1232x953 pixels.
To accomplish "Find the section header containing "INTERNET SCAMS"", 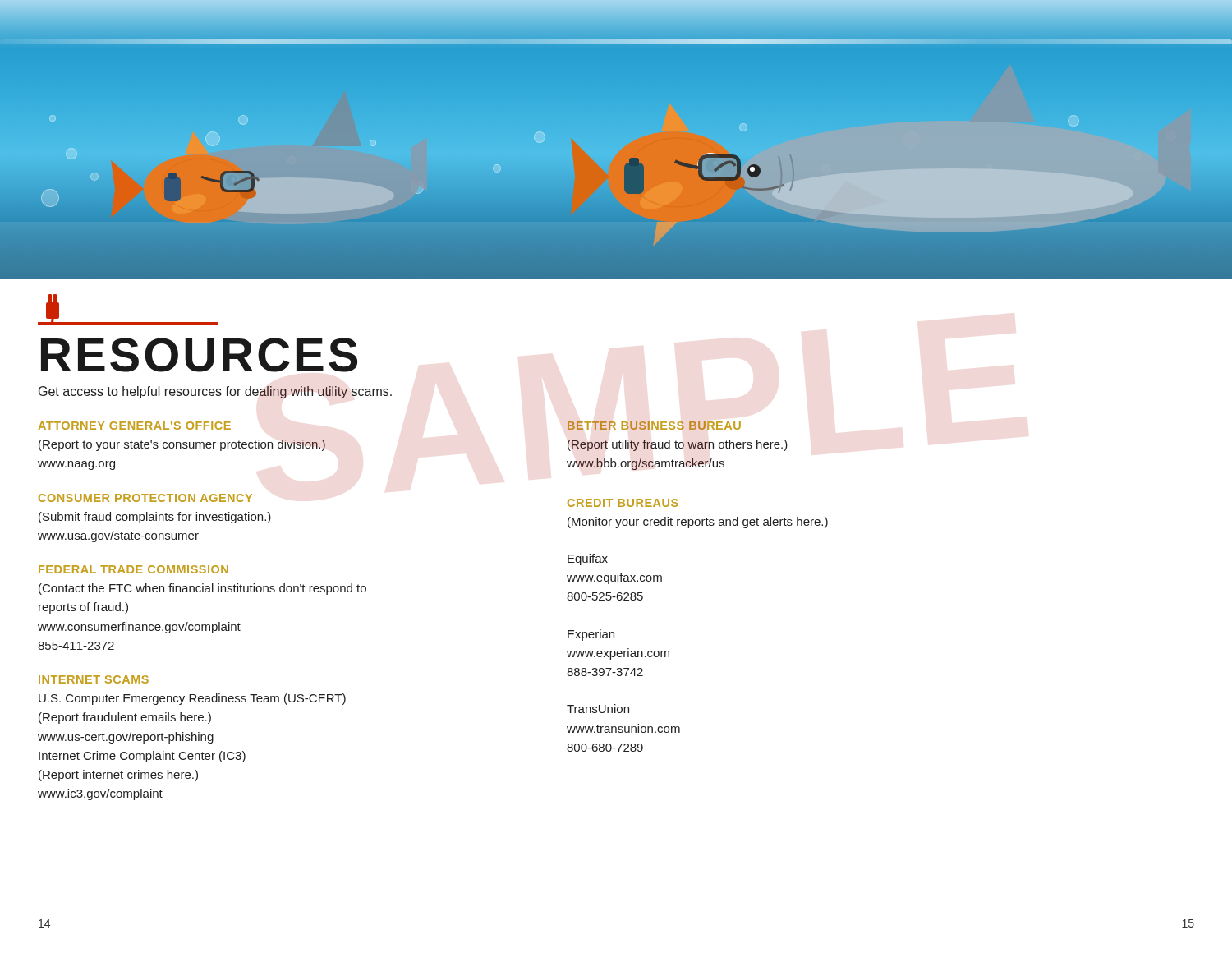I will [94, 679].
